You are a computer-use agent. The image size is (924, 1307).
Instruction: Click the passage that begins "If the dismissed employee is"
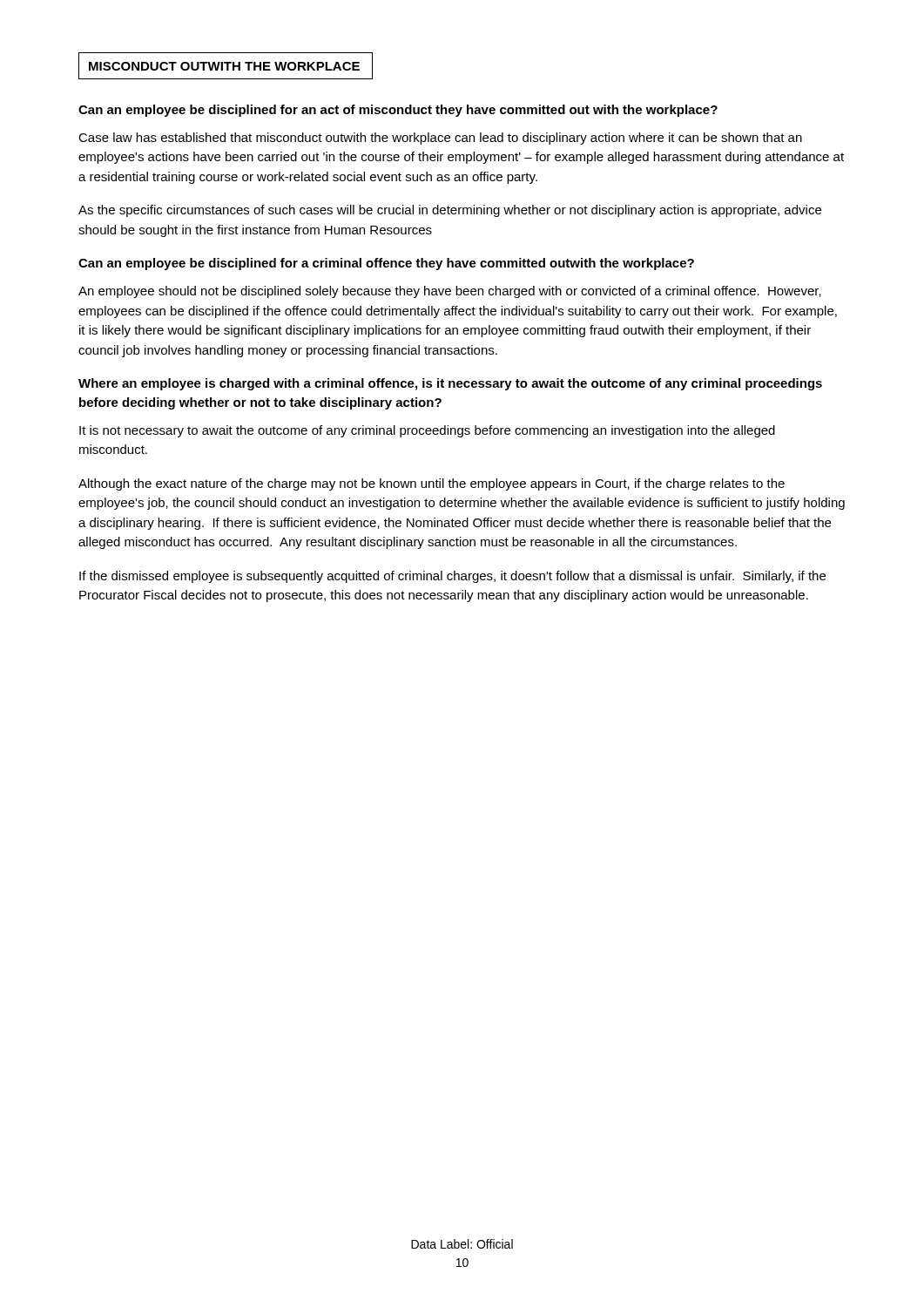coord(452,585)
